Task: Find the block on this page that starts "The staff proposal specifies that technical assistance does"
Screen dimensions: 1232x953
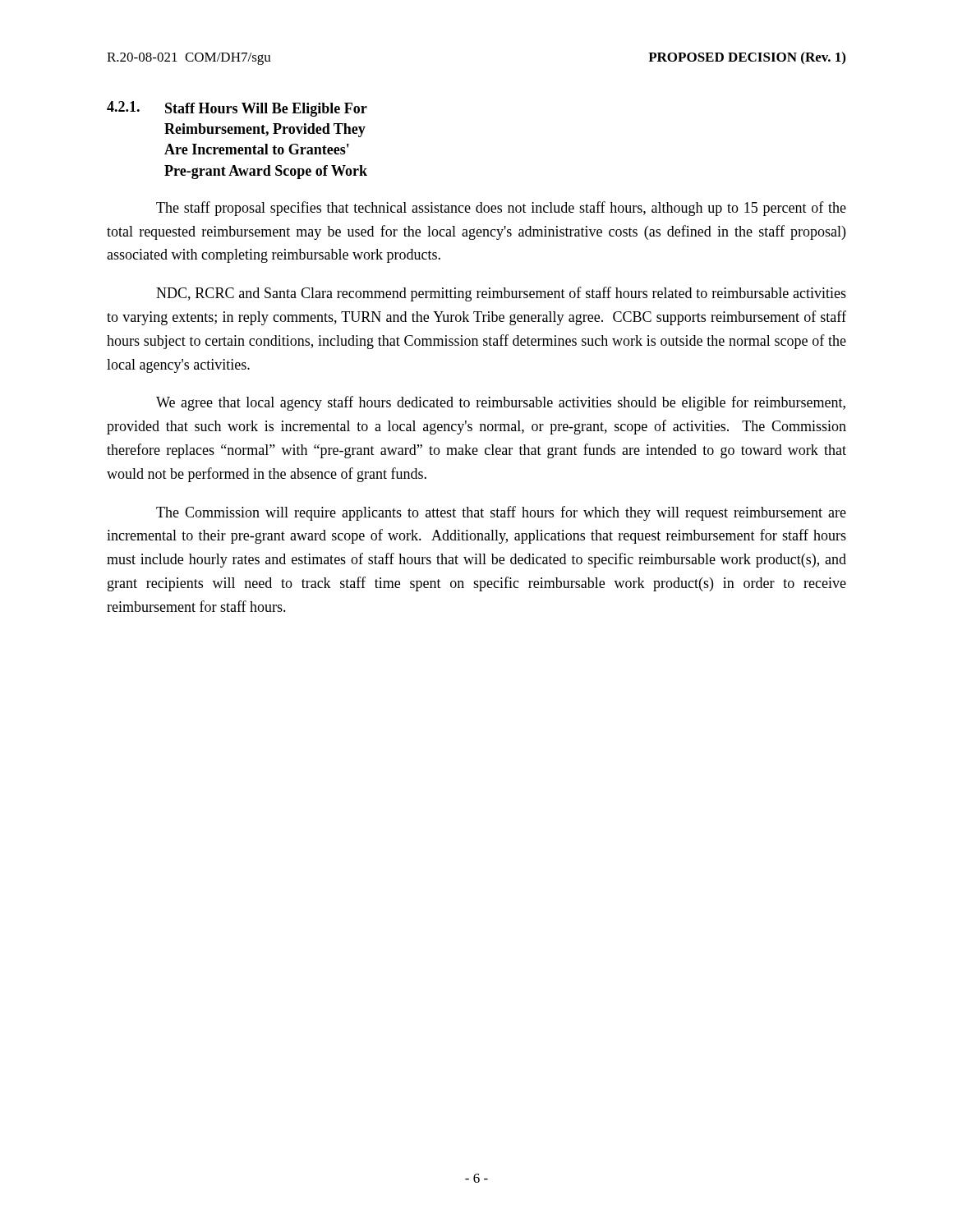Action: coord(476,231)
